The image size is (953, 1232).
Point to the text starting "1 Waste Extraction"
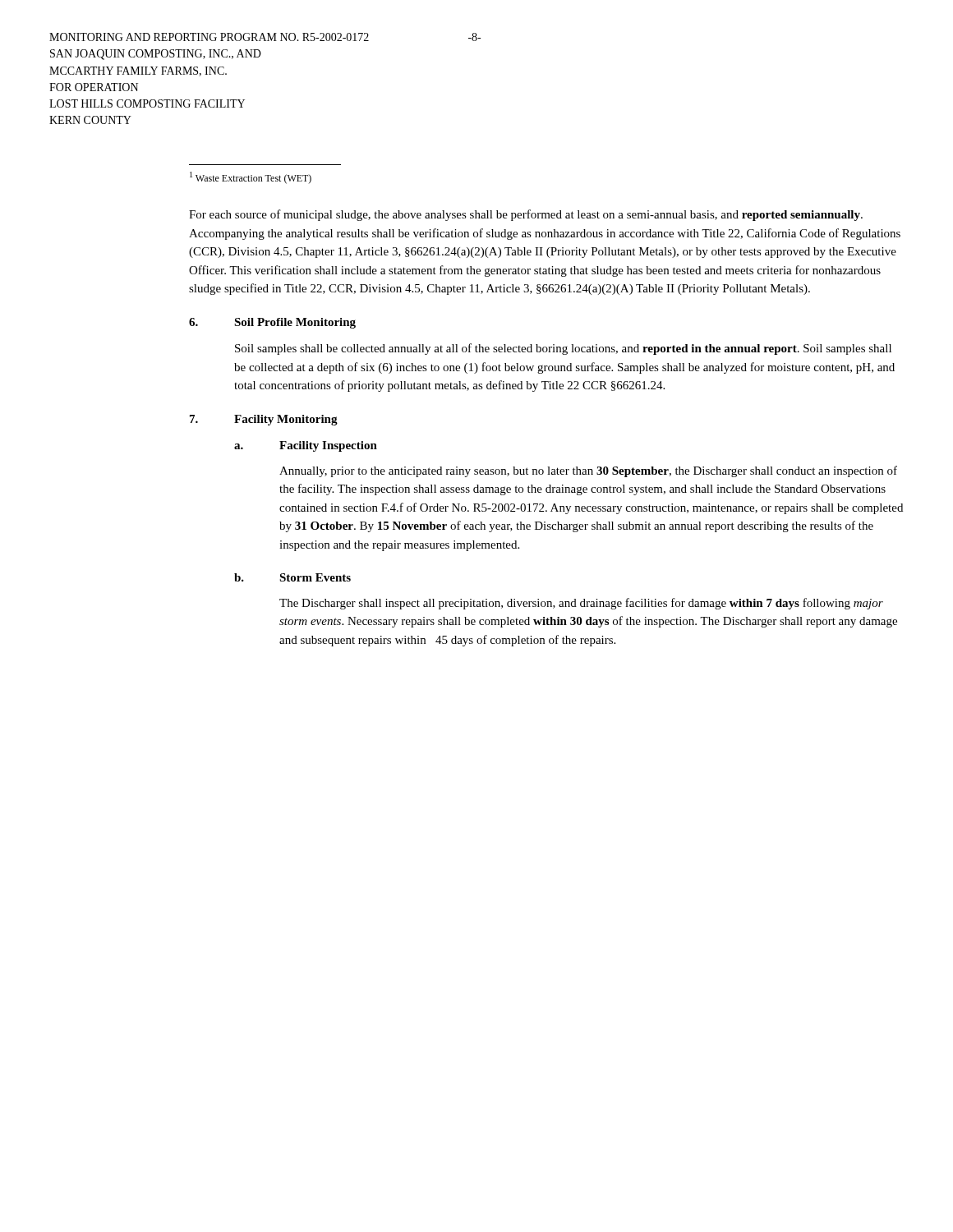tap(250, 177)
